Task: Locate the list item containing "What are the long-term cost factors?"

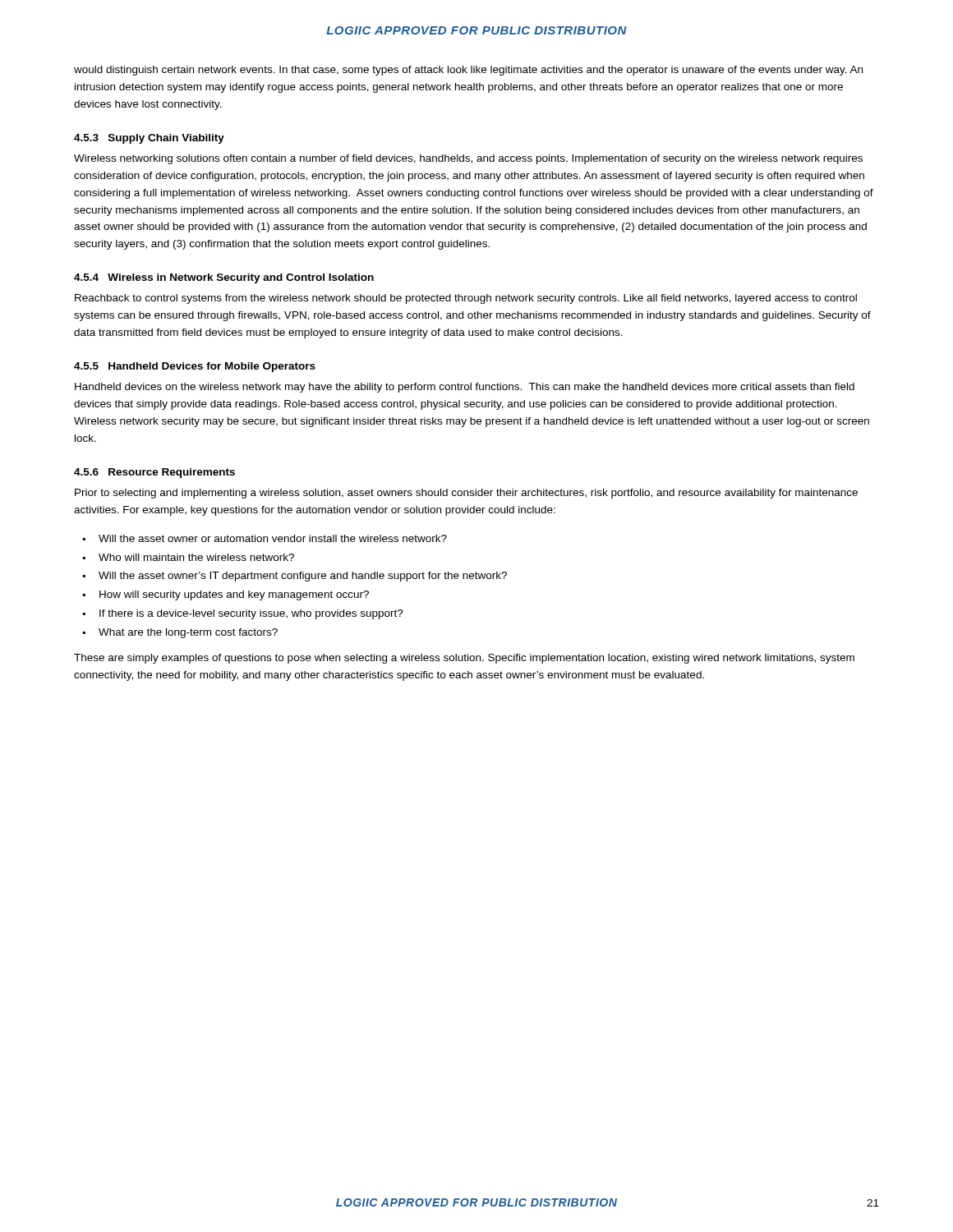Action: point(188,632)
